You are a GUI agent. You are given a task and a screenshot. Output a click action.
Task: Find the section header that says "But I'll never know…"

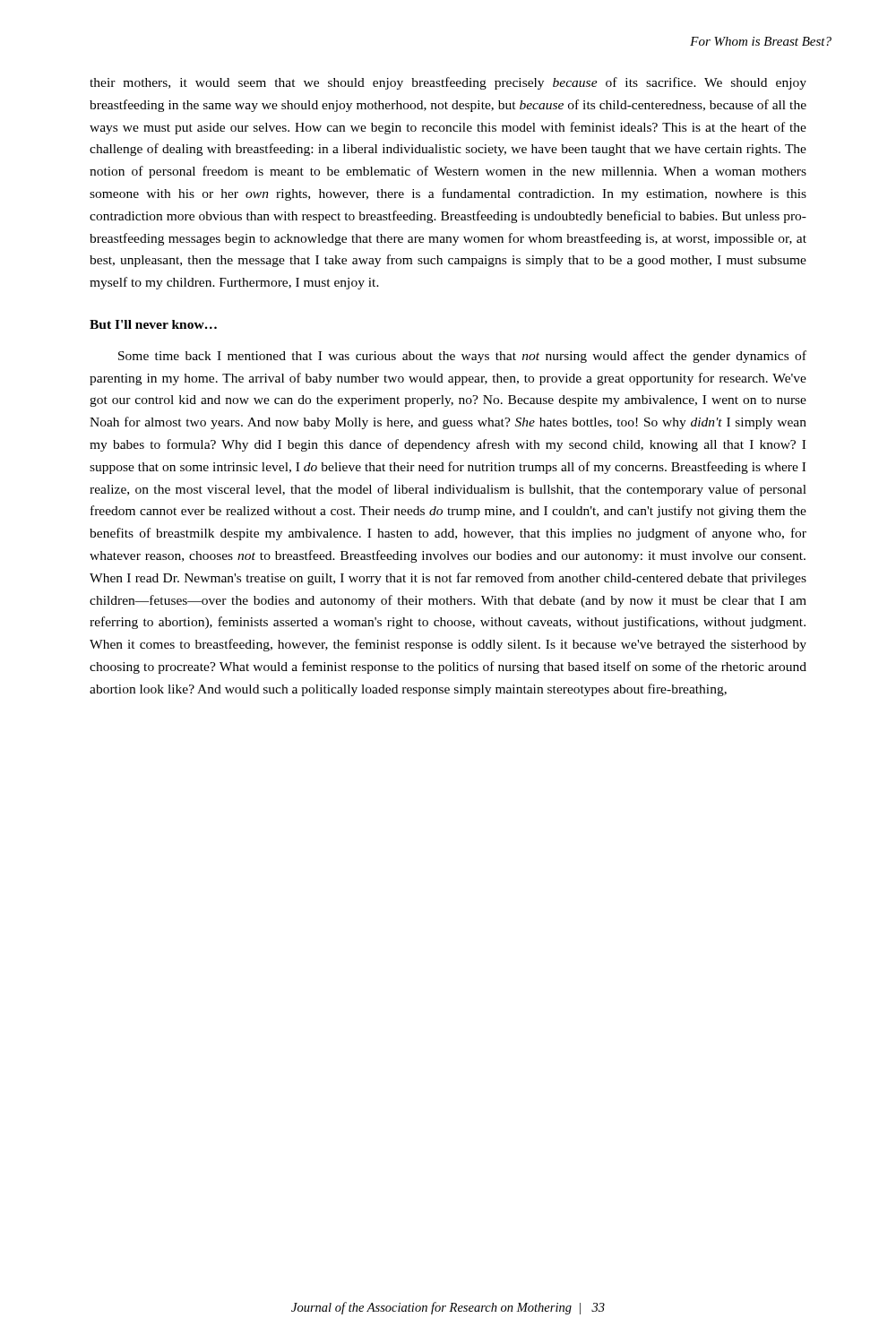click(x=154, y=324)
